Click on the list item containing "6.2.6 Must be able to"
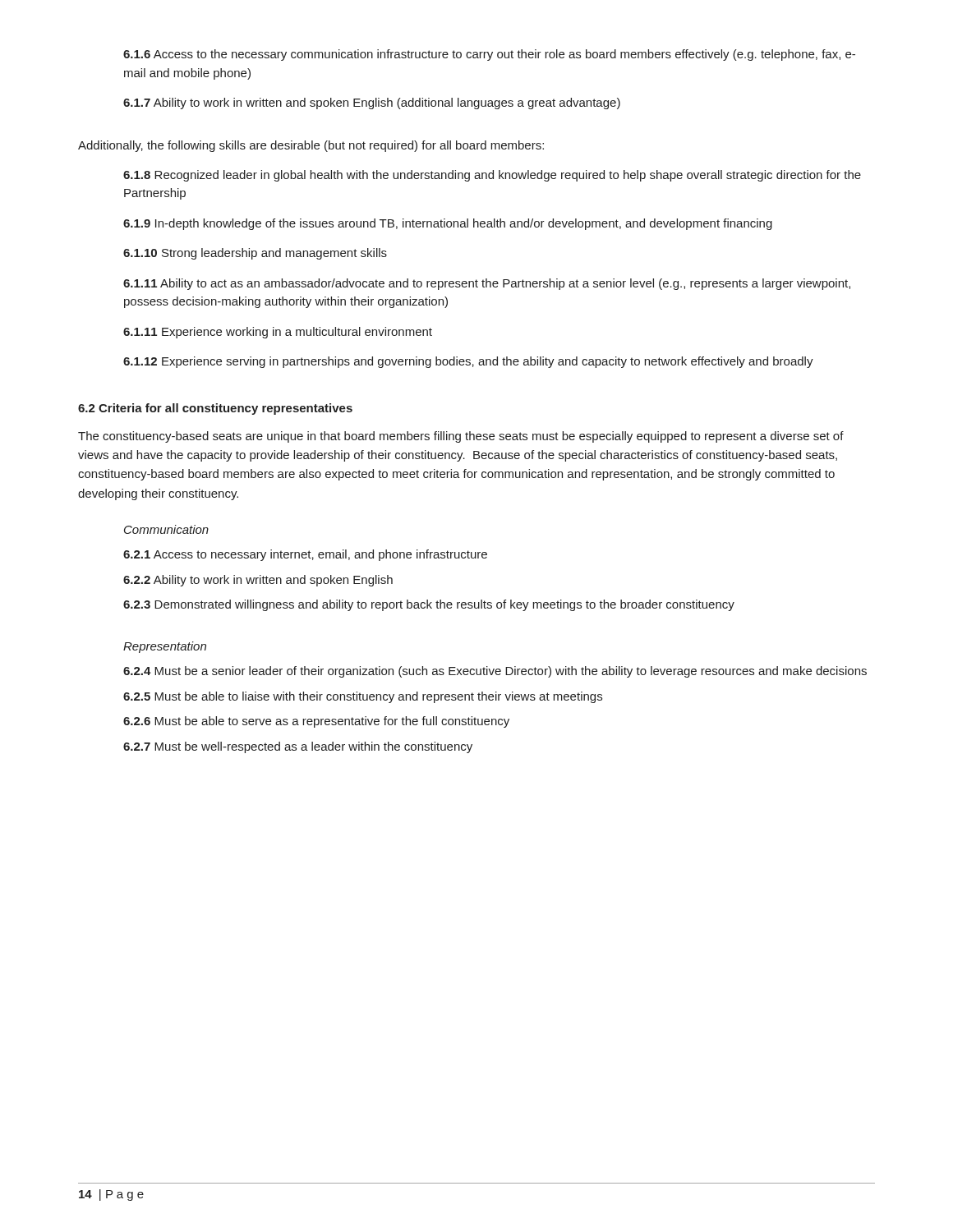The image size is (953, 1232). click(x=316, y=721)
